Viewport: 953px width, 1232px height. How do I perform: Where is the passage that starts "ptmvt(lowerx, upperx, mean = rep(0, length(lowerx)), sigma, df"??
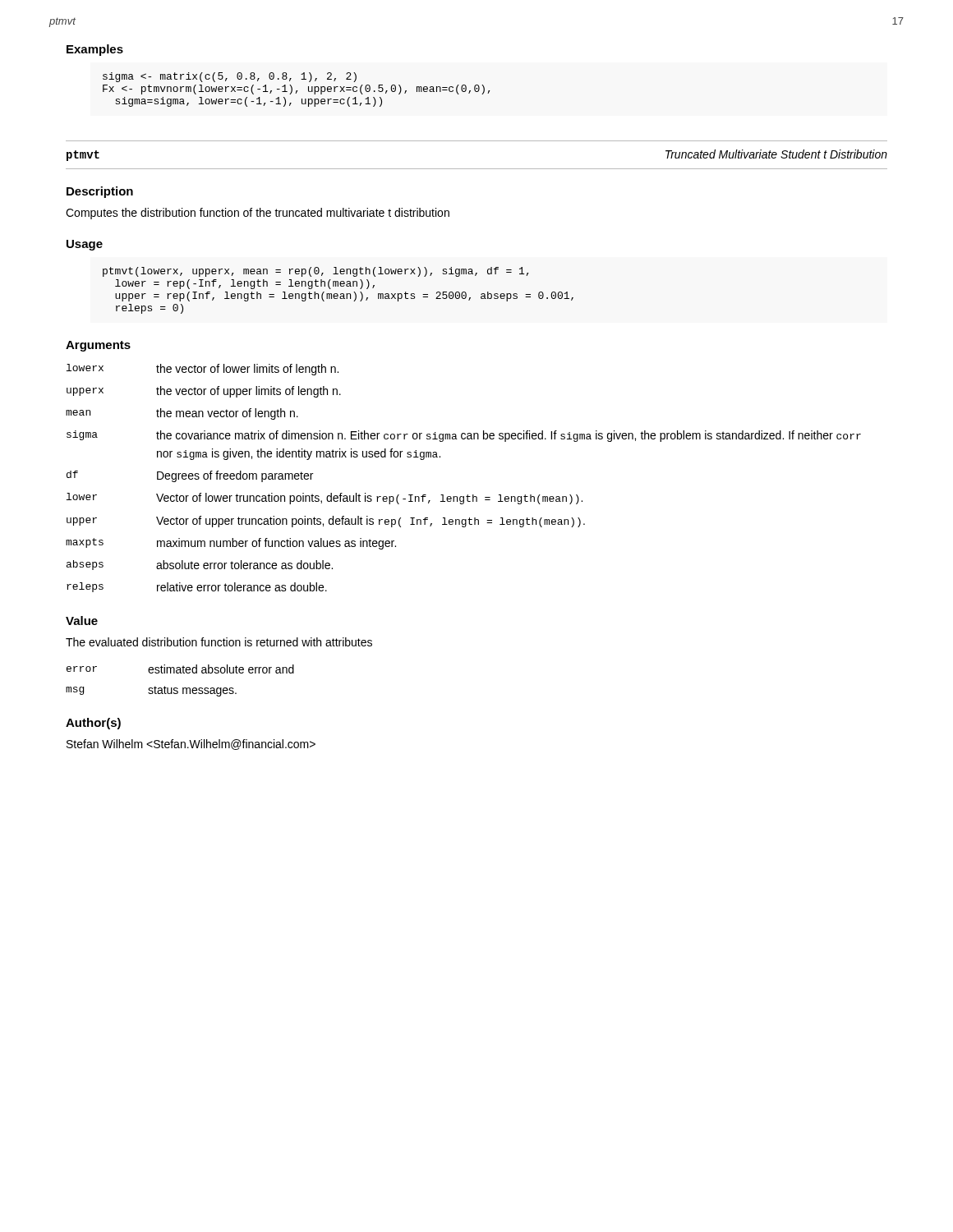(489, 290)
